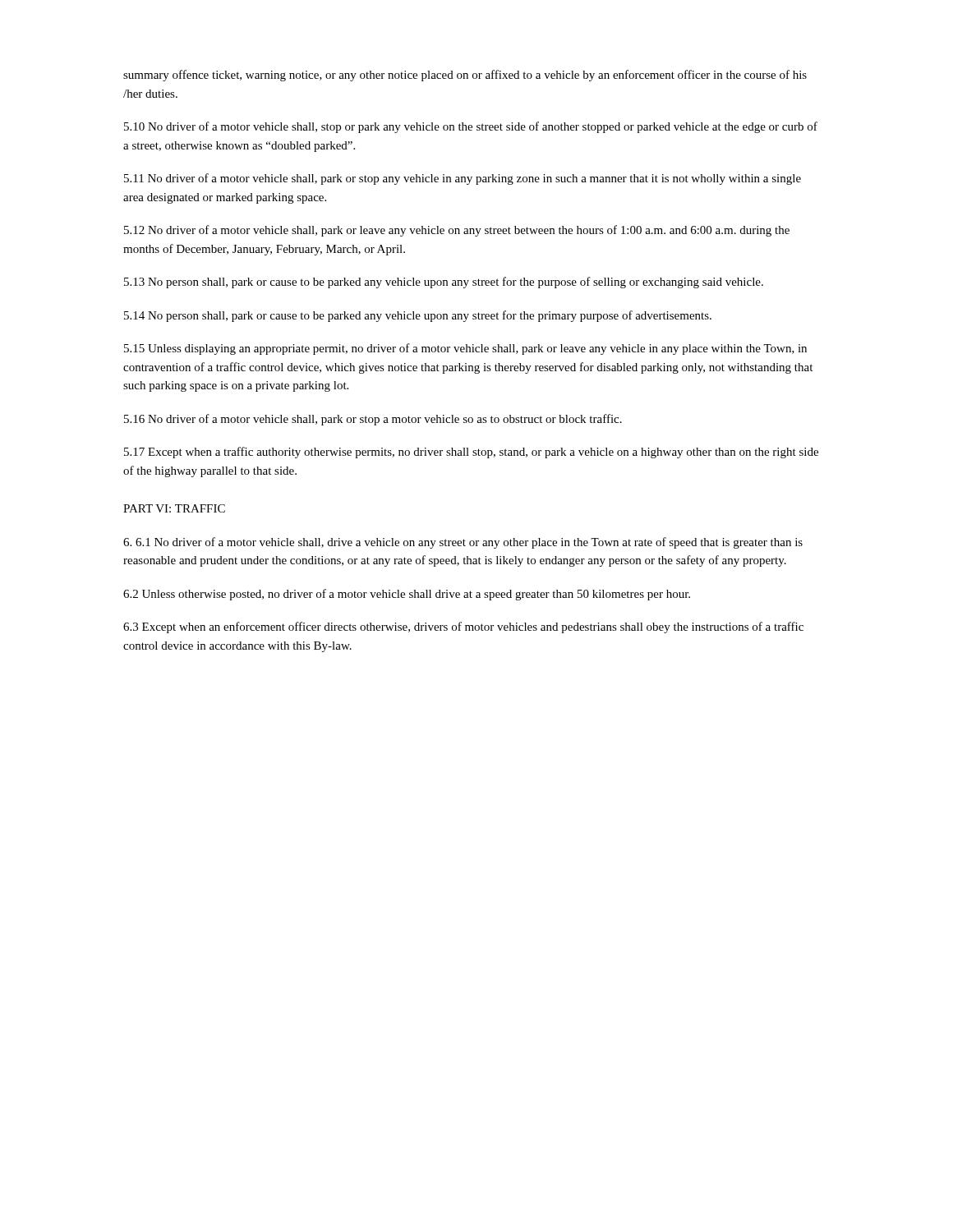Find the passage starting "11 No driver of a motor vehicle"
The image size is (953, 1232).
(462, 187)
